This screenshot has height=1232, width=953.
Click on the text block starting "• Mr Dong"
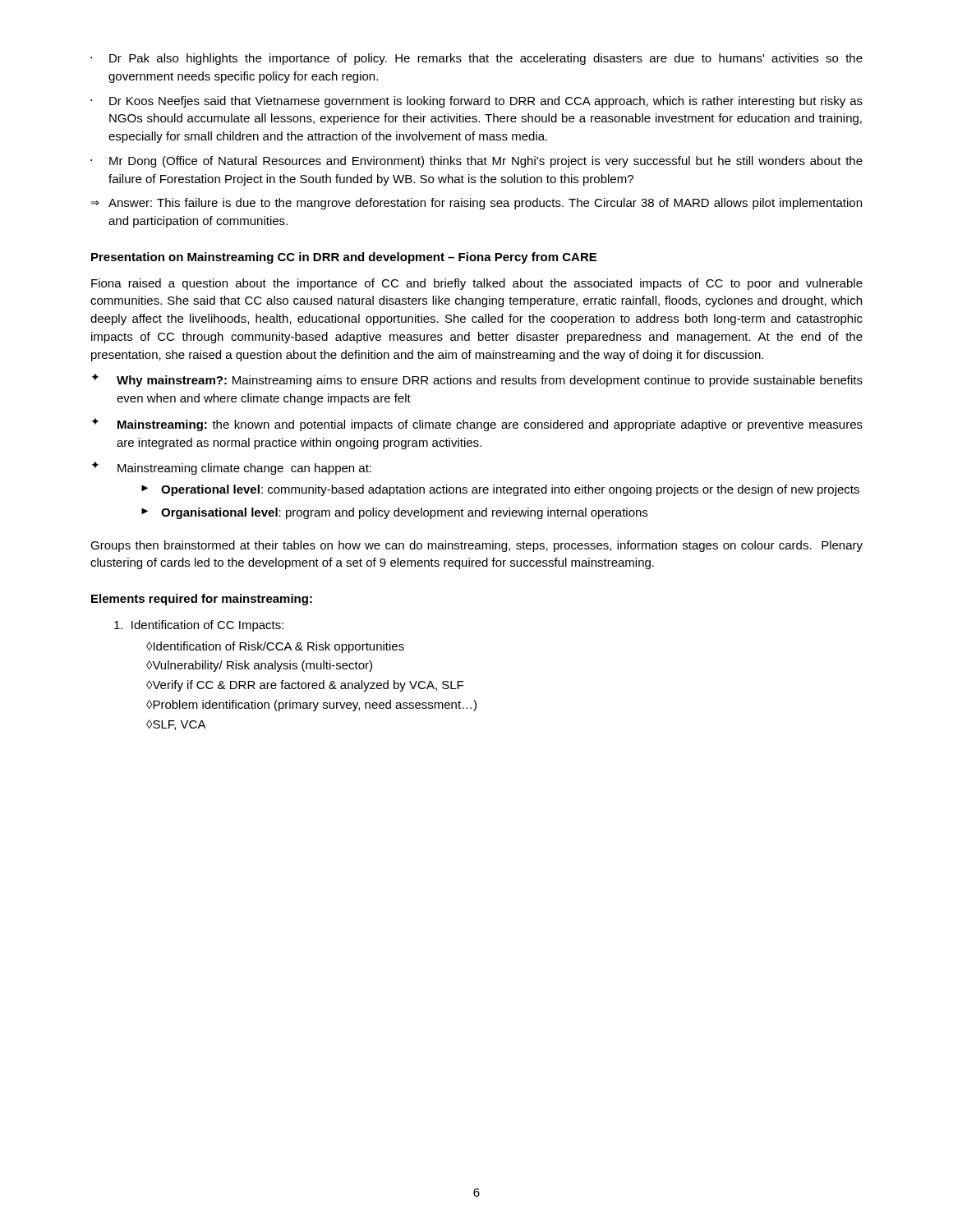pos(476,170)
